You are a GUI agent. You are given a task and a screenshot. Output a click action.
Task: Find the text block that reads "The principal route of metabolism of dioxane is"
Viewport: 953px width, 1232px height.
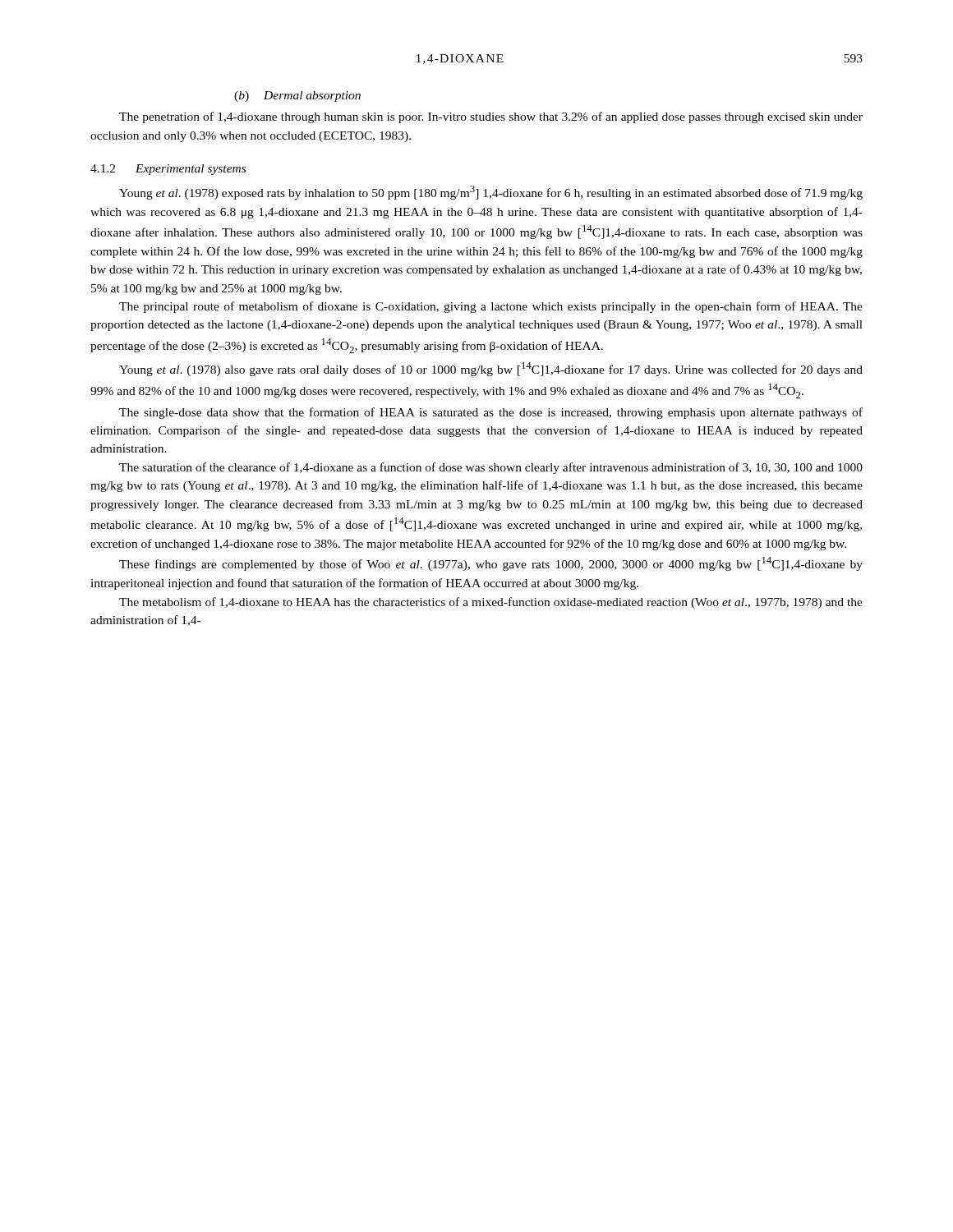click(476, 328)
